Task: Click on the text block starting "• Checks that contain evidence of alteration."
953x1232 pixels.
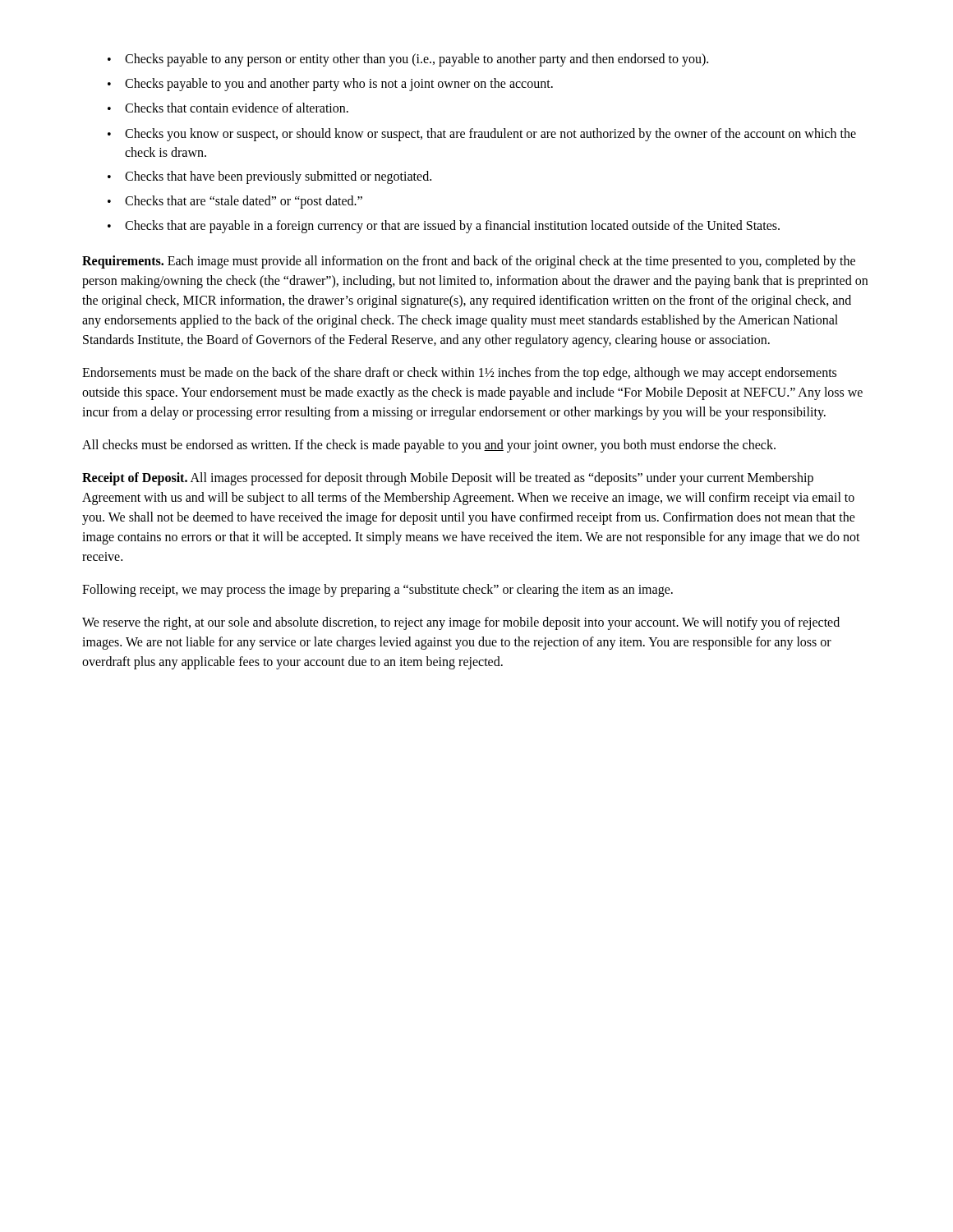Action: [228, 108]
